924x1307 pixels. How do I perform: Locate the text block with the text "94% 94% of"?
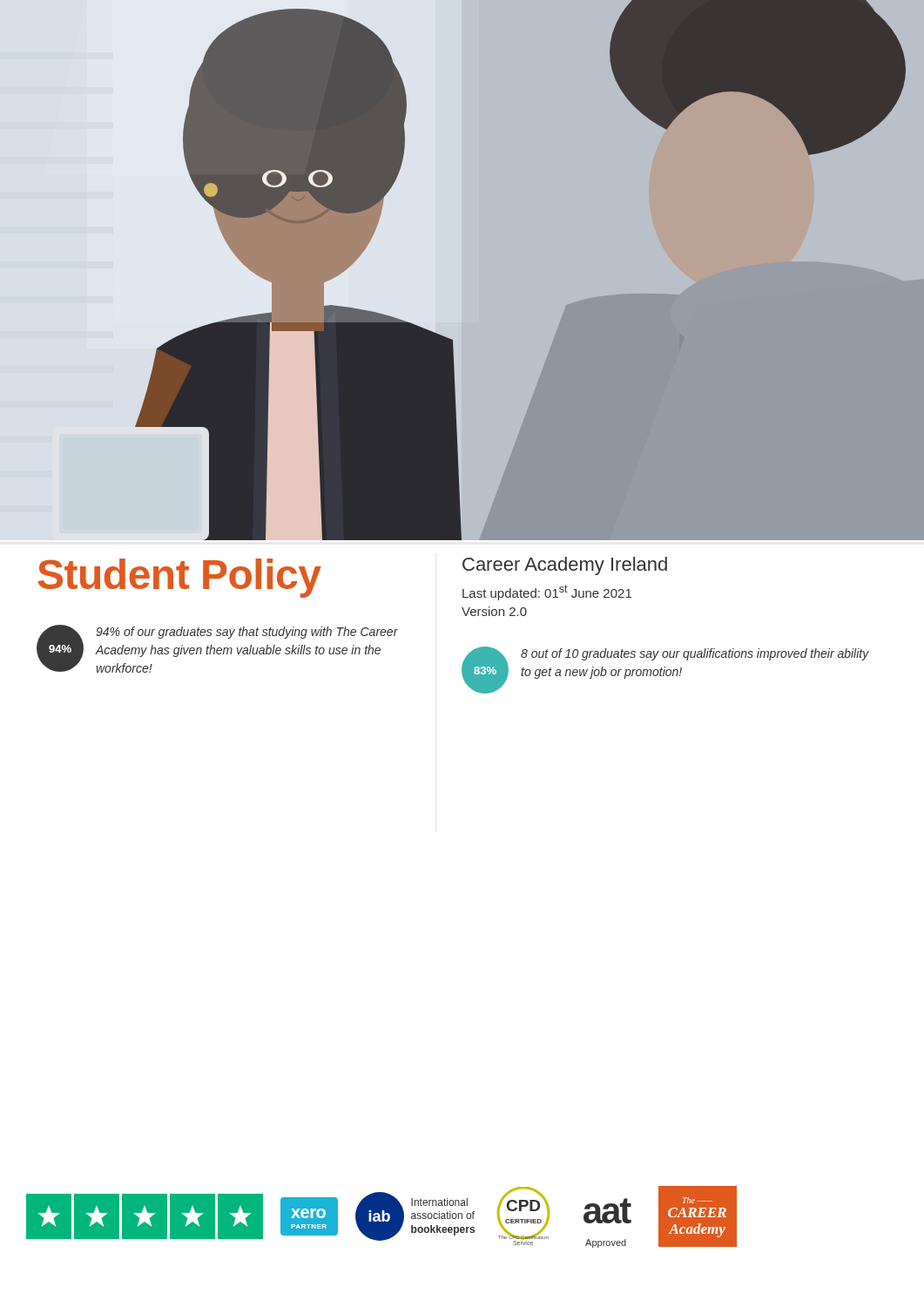228,651
